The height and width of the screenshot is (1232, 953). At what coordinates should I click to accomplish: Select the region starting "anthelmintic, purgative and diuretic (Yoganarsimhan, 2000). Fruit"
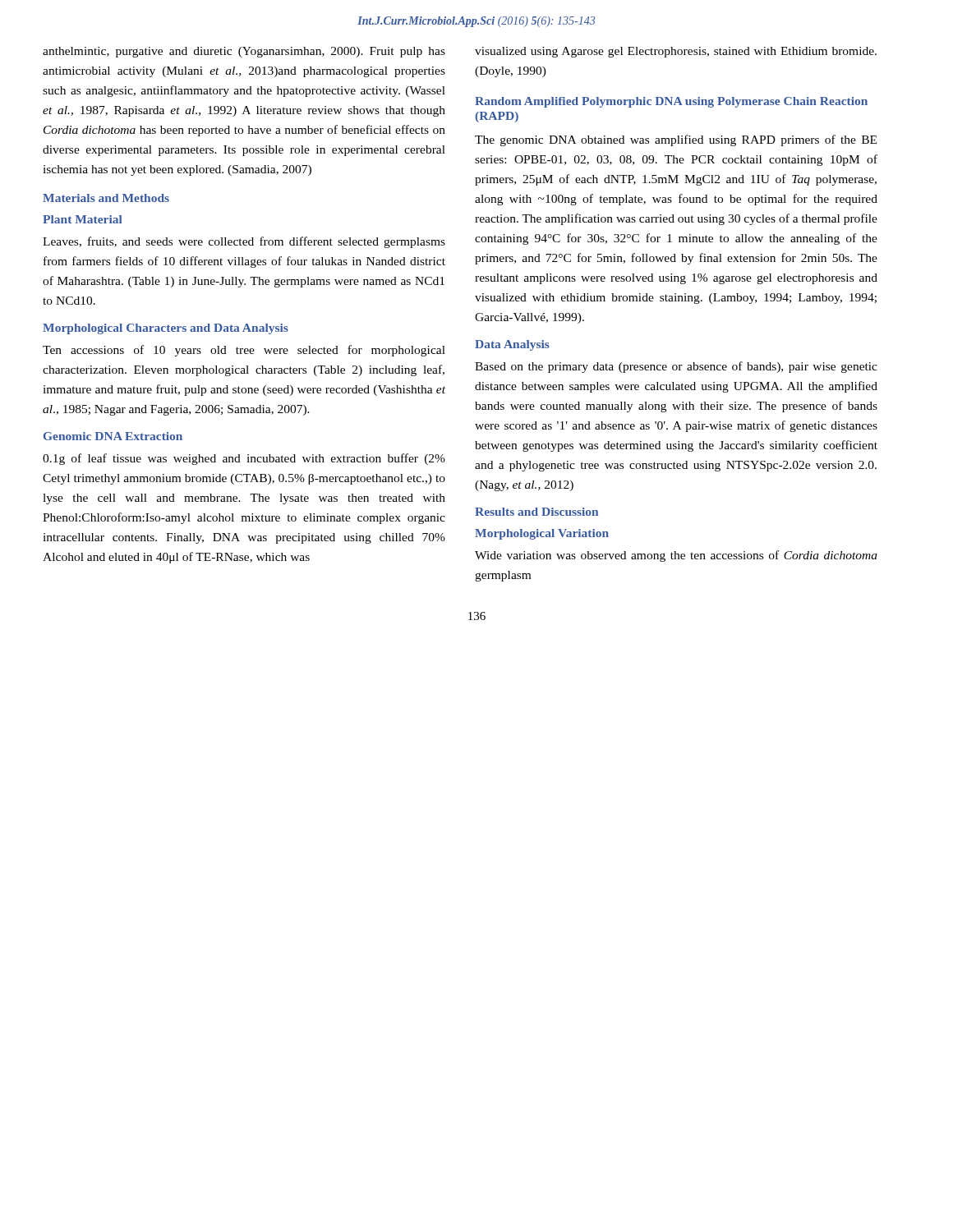click(x=244, y=110)
